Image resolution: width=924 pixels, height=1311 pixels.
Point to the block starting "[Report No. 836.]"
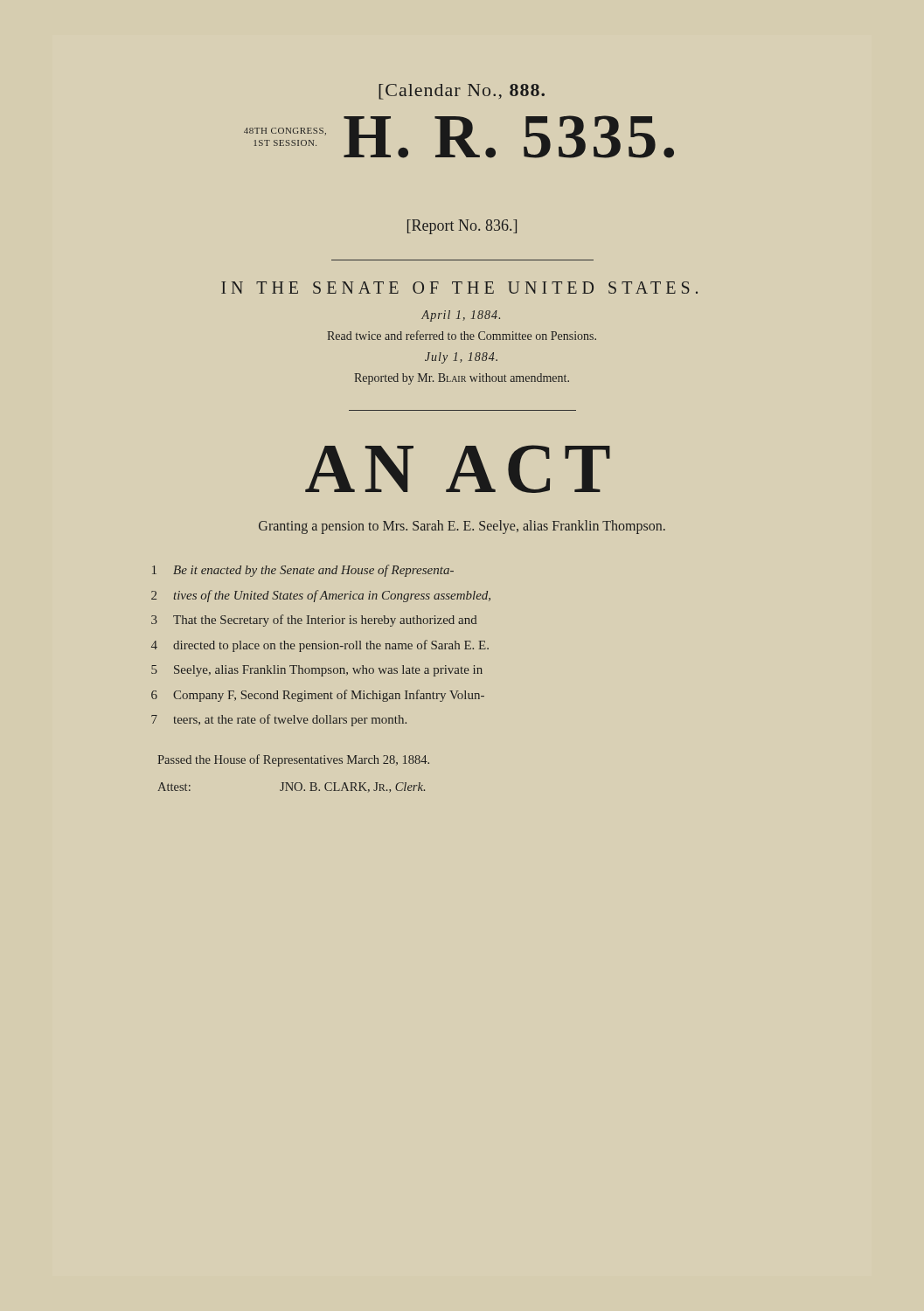click(x=462, y=225)
